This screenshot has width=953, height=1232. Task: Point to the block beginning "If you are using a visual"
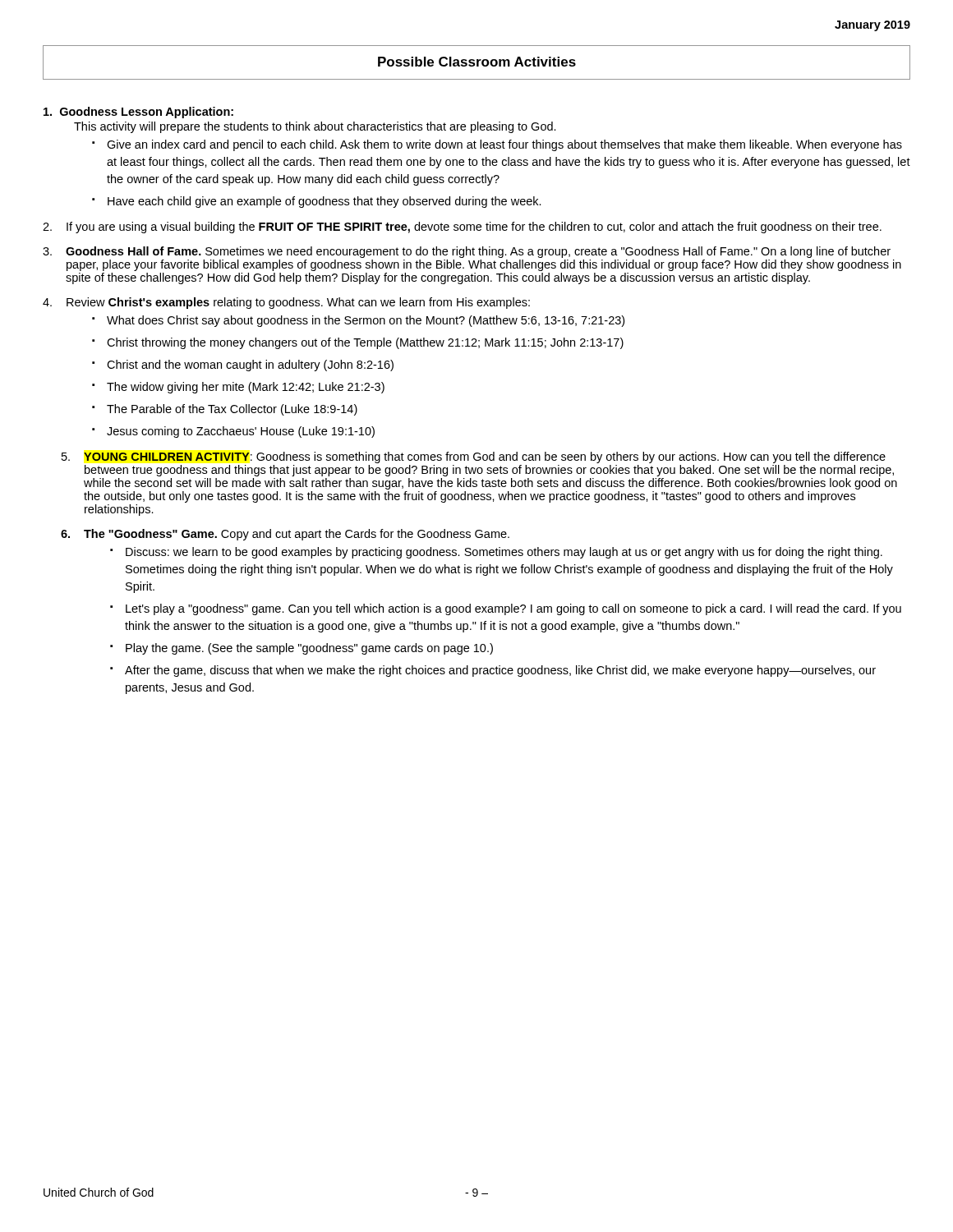(476, 227)
